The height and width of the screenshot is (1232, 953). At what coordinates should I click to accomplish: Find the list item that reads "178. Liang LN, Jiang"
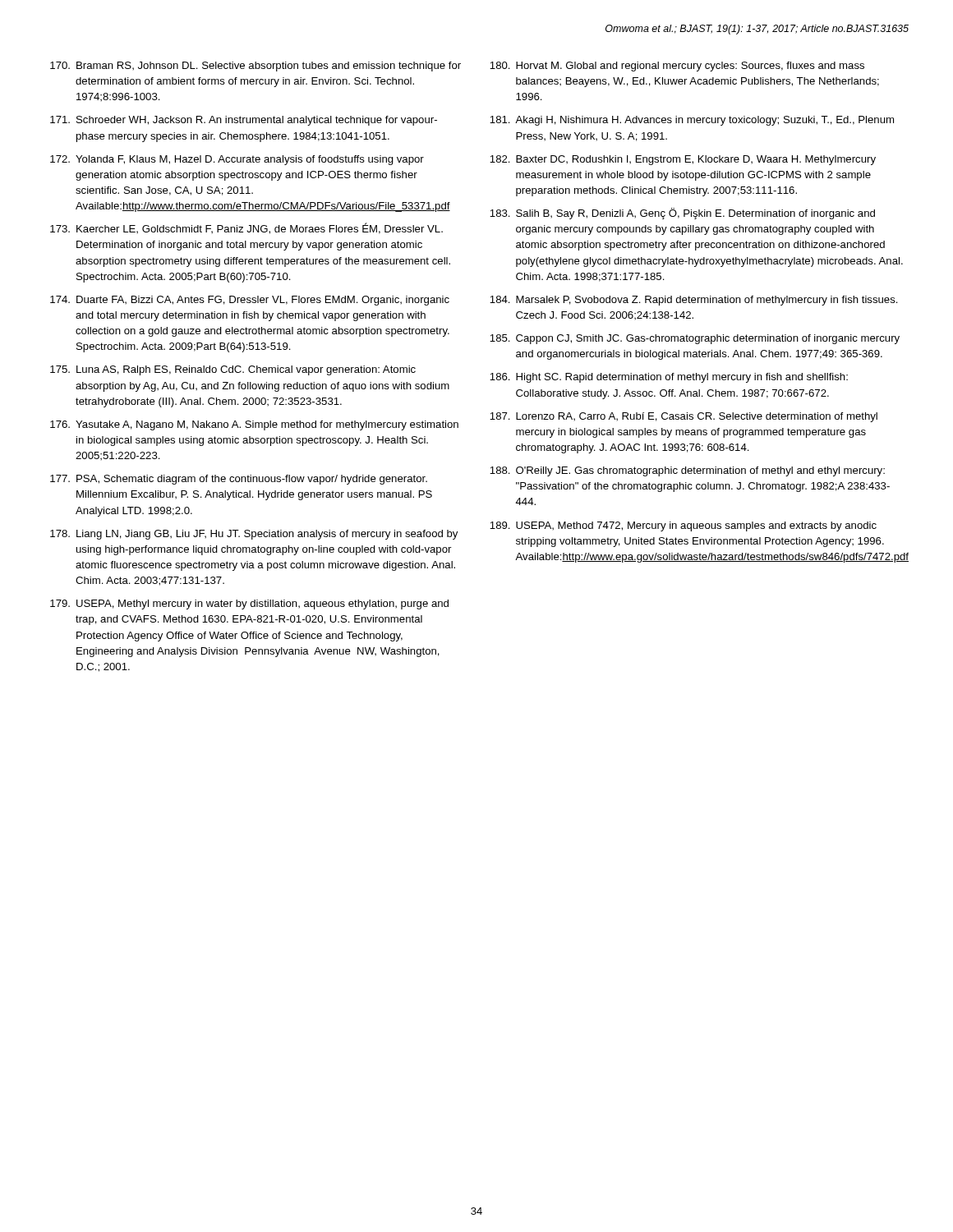click(x=253, y=557)
